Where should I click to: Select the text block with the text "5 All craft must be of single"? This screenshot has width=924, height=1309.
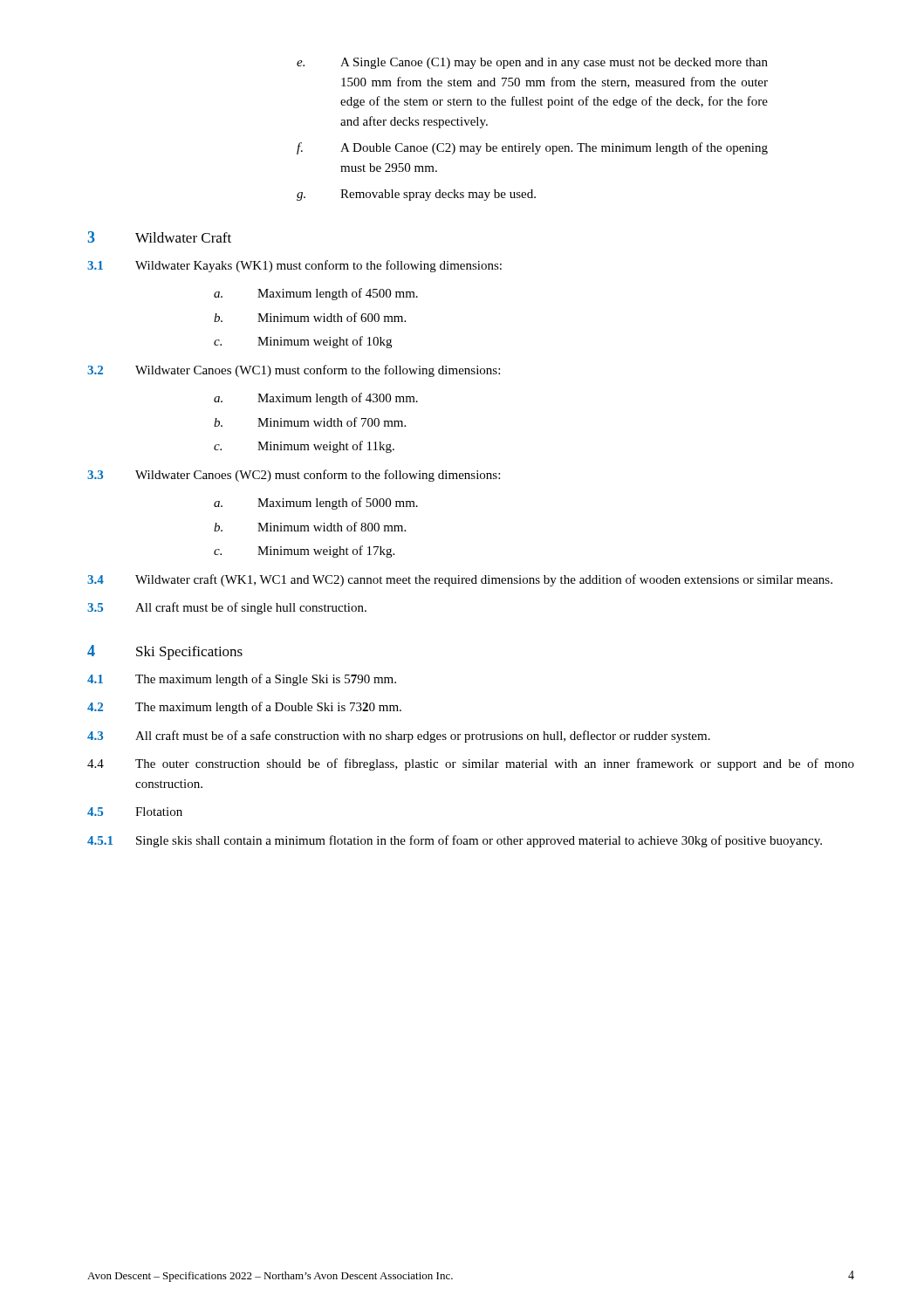(x=227, y=608)
